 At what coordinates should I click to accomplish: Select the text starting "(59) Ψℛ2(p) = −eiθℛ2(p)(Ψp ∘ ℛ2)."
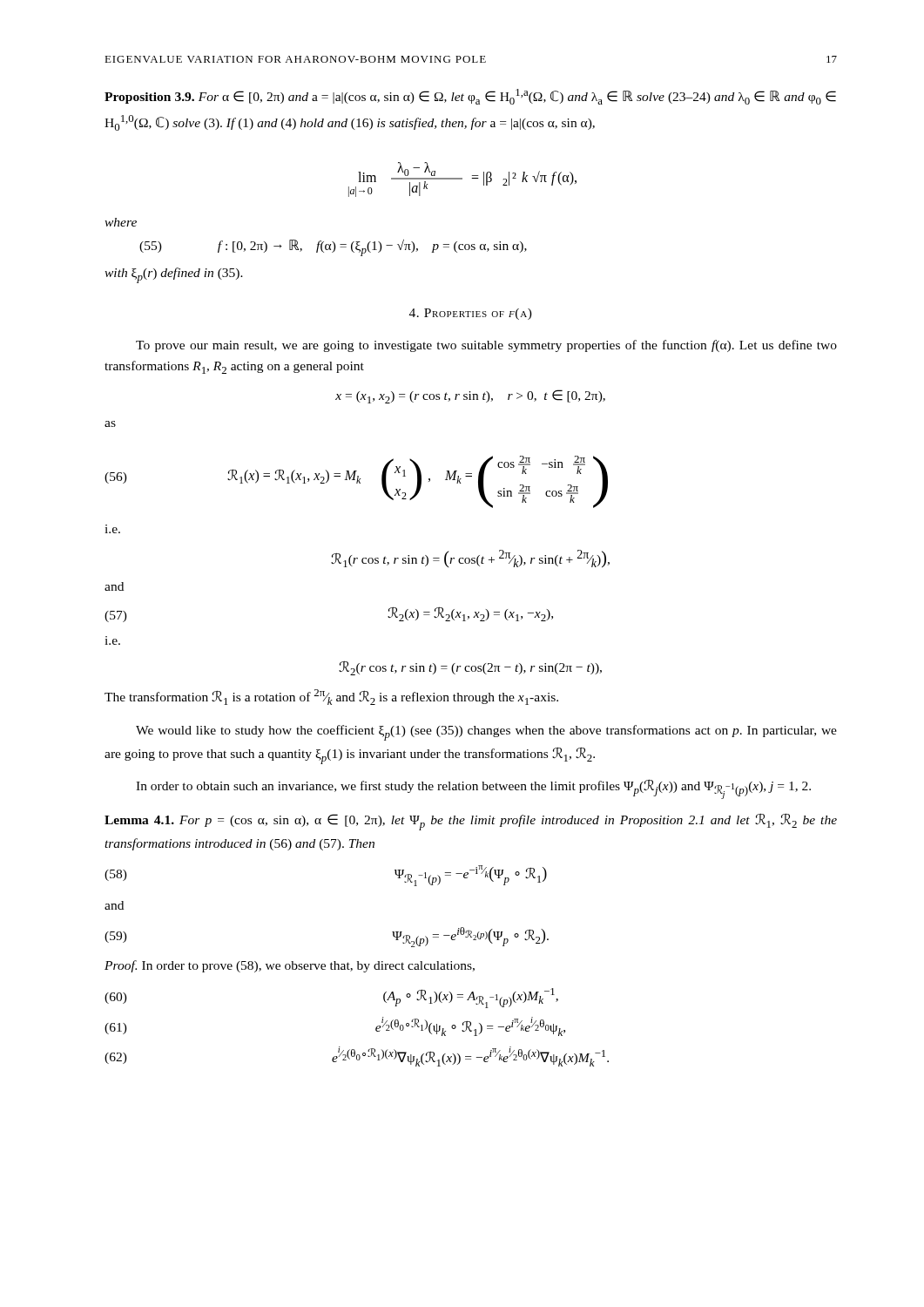(471, 936)
